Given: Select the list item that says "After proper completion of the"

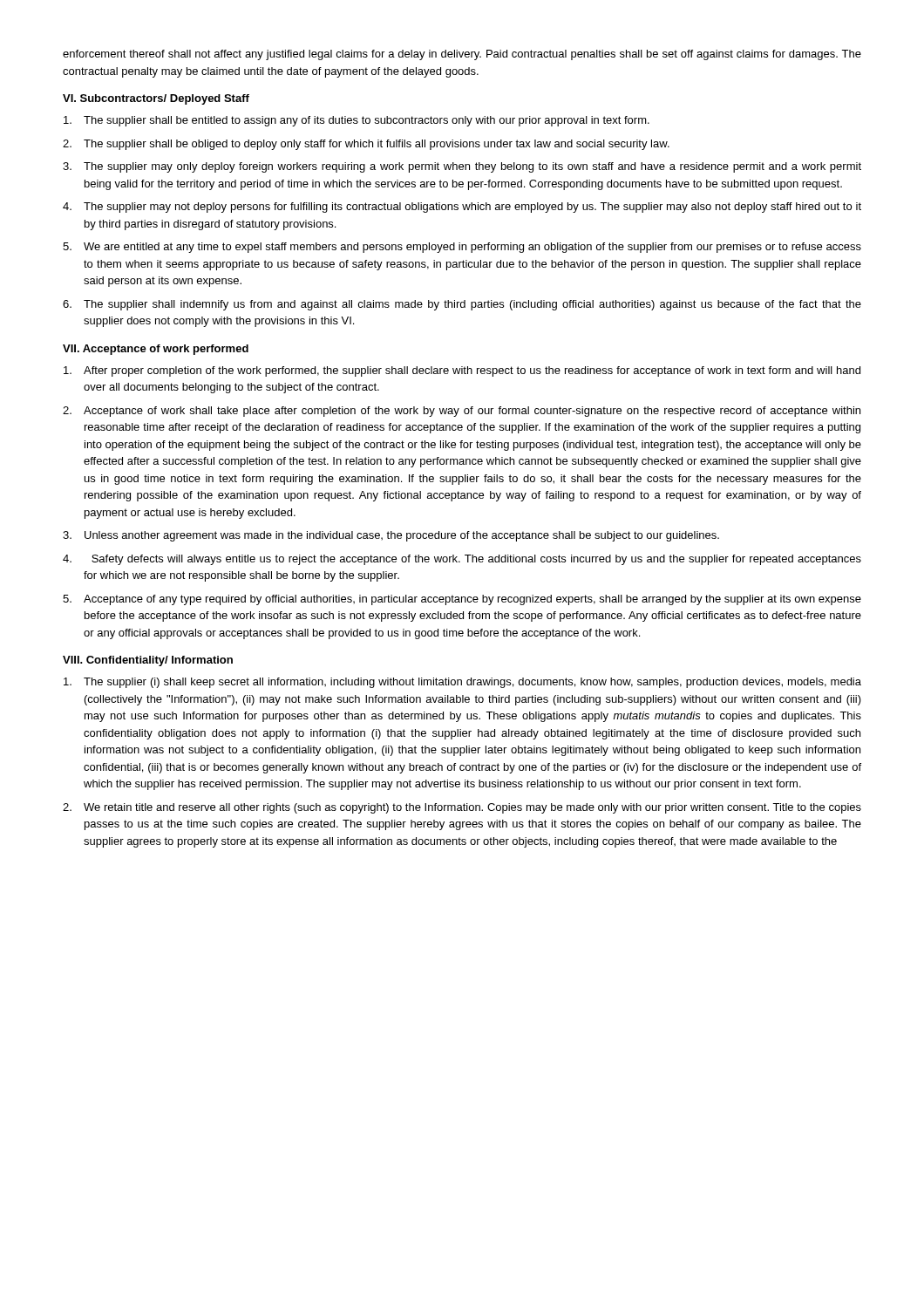Looking at the screenshot, I should click(x=462, y=378).
